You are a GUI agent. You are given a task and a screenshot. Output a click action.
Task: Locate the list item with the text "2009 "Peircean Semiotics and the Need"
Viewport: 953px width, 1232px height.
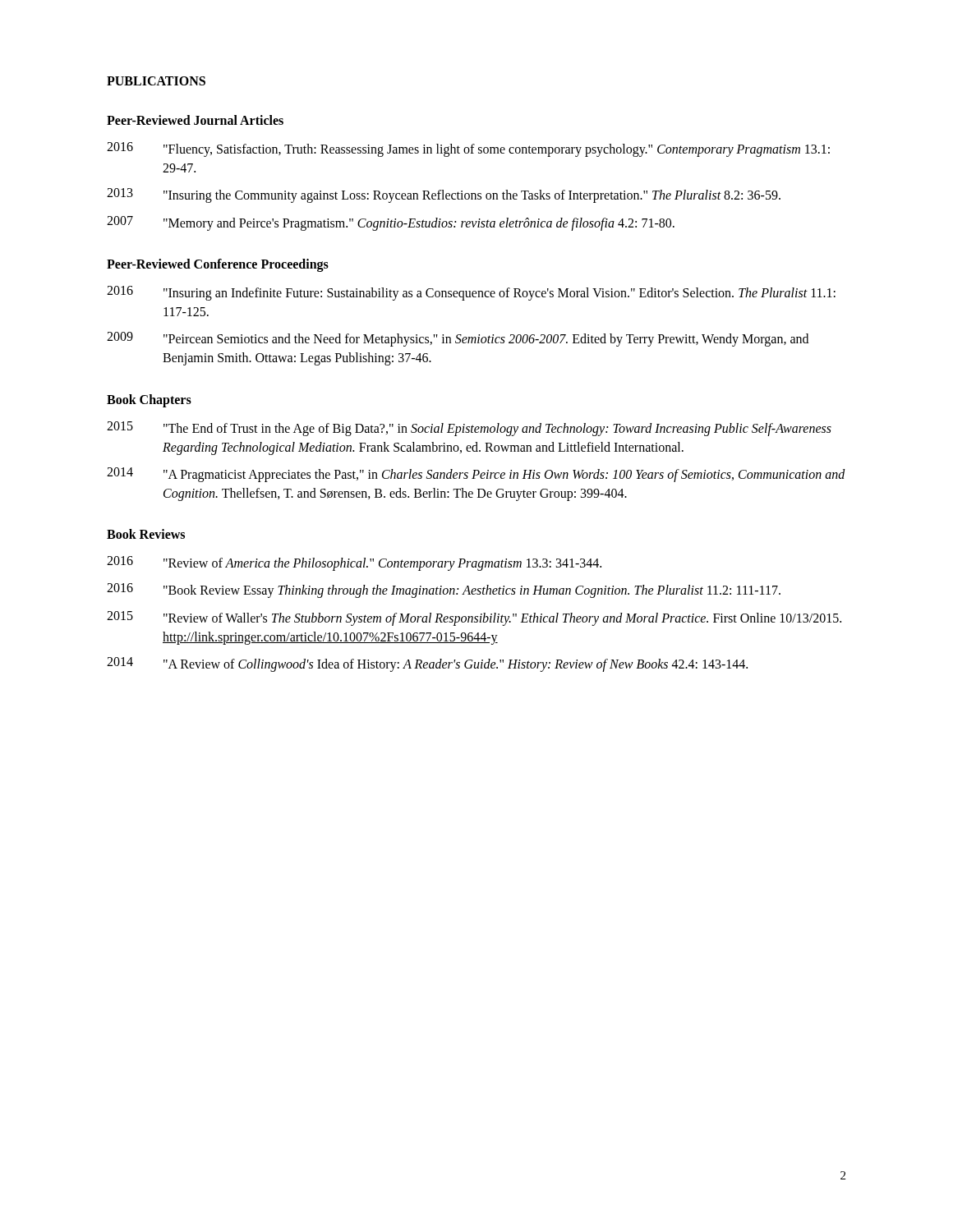pyautogui.click(x=476, y=348)
